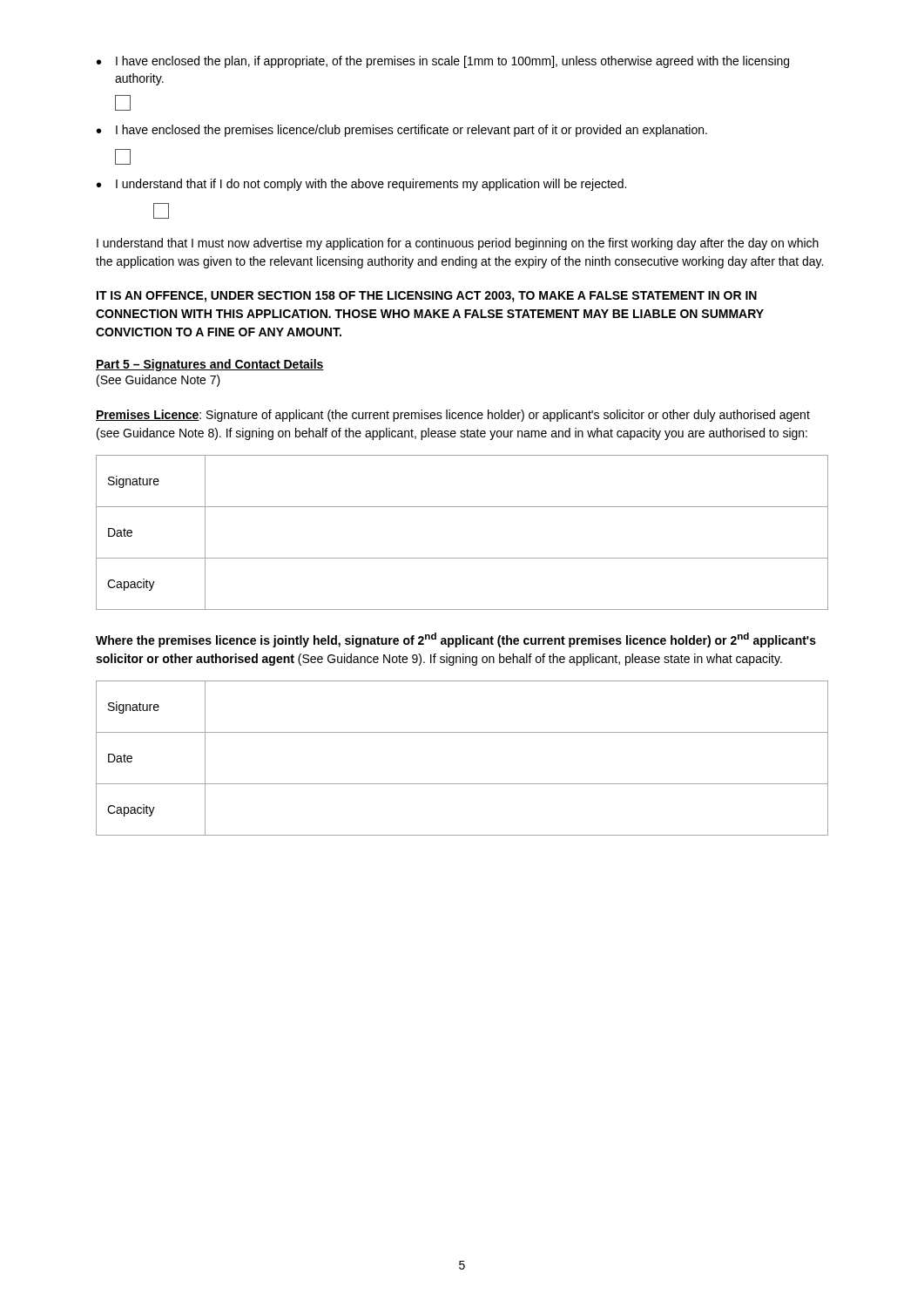Select the section header that reads "Part 5 – Signatures and Contact"
This screenshot has height=1307, width=924.
click(210, 364)
